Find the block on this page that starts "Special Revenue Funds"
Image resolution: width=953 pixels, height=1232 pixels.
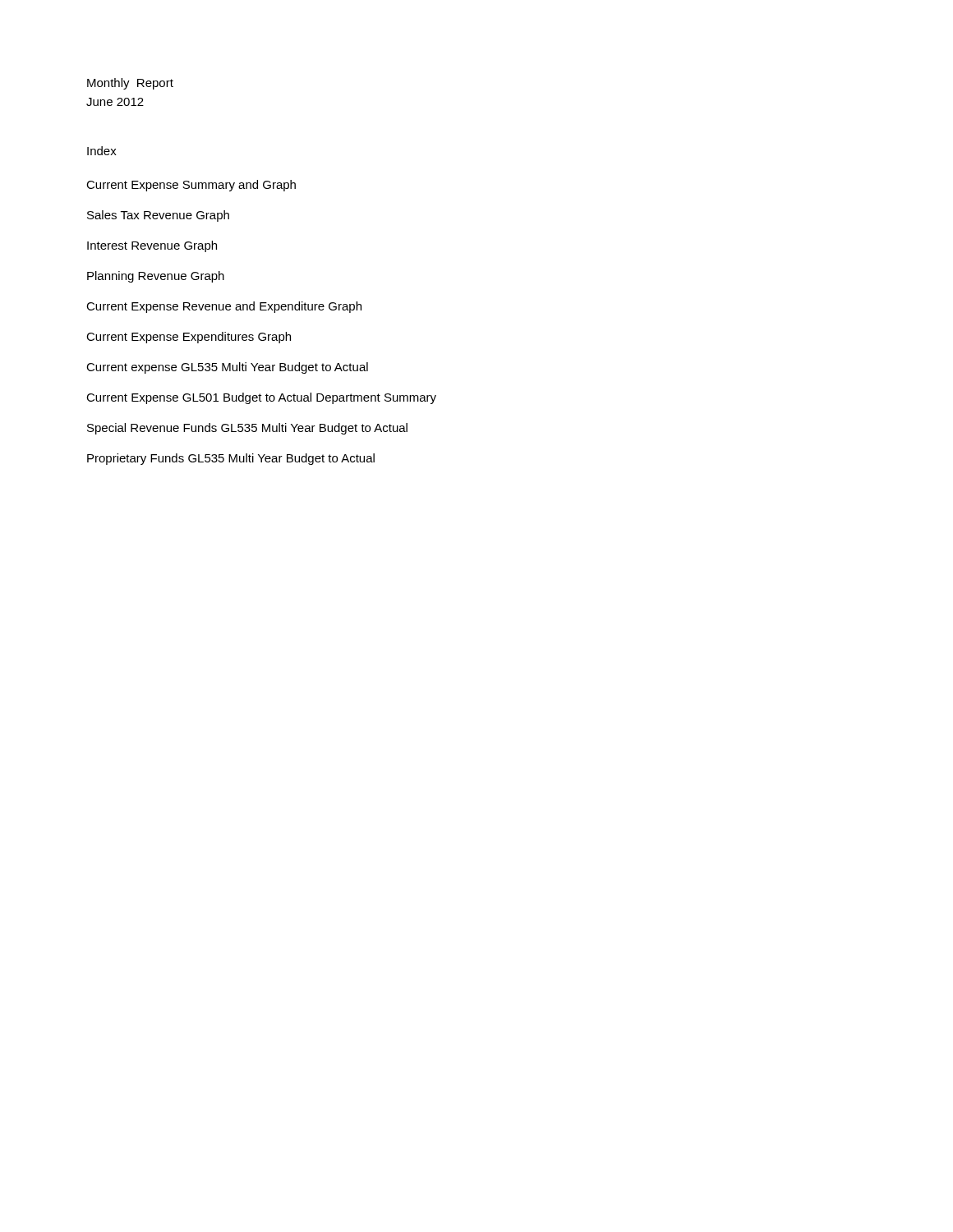pos(247,428)
